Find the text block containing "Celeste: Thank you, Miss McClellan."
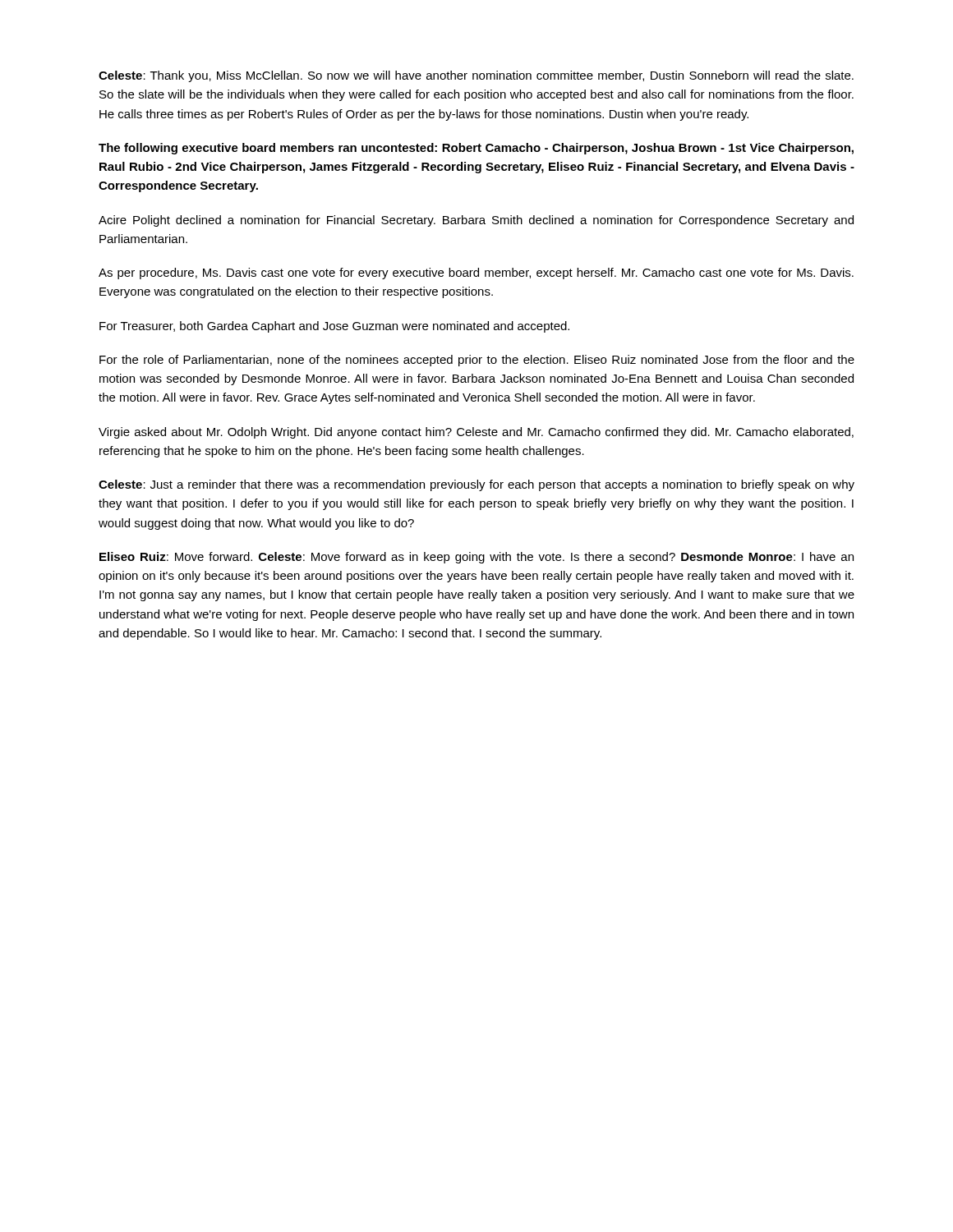Screen dimensions: 1232x953 [476, 94]
